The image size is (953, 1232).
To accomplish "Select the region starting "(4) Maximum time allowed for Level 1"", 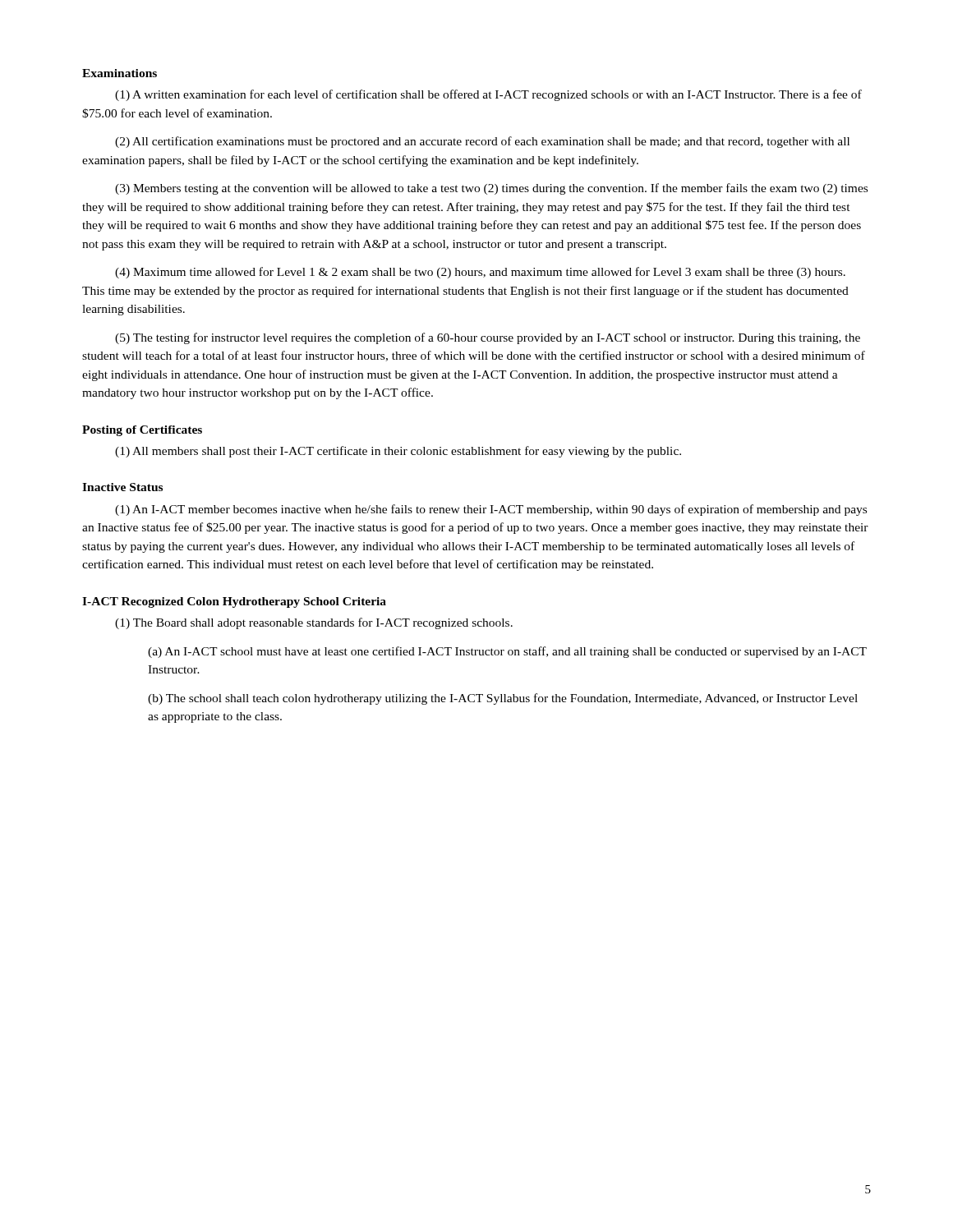I will click(465, 290).
